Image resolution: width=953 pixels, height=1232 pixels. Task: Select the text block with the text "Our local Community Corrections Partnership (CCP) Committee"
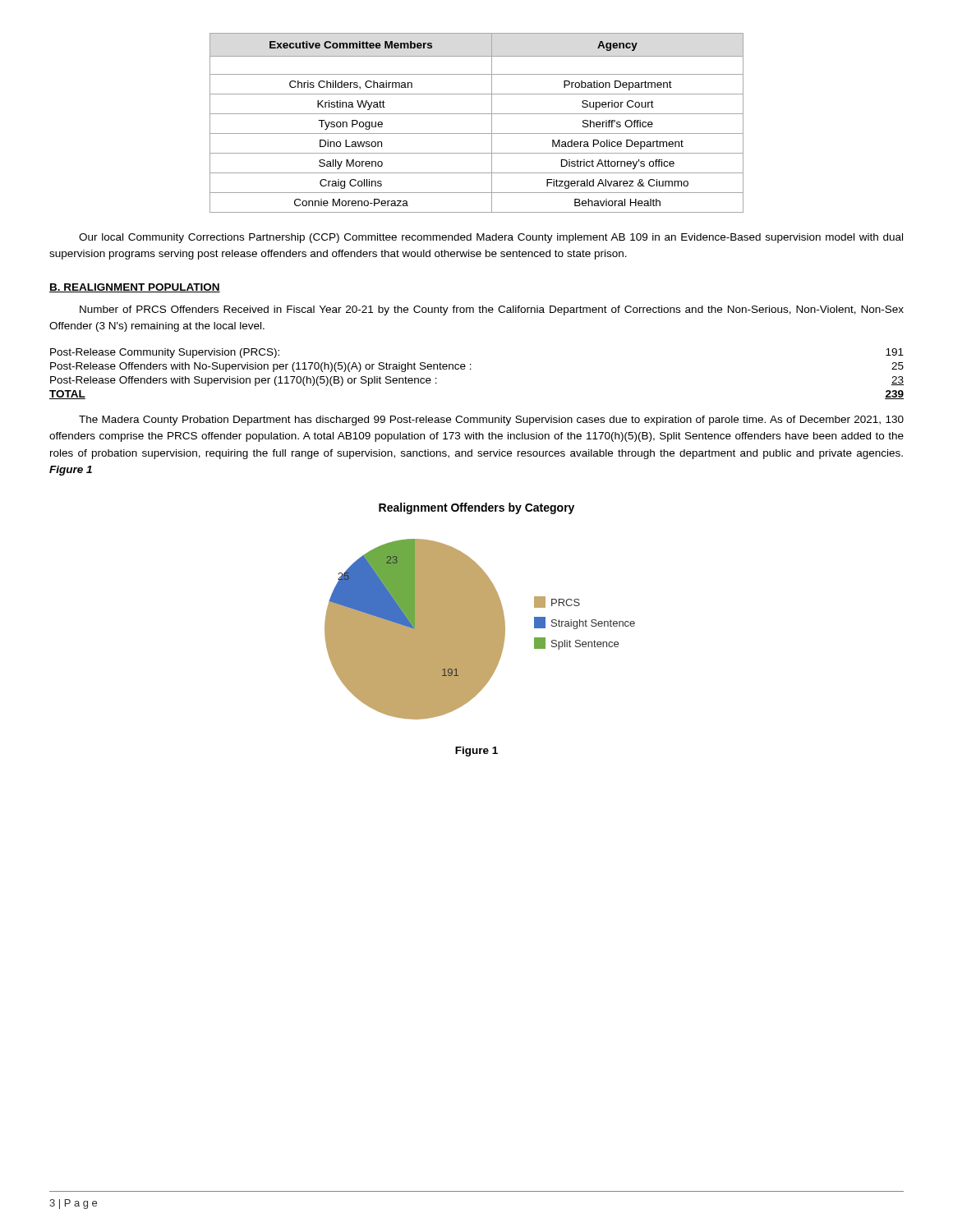click(x=476, y=245)
